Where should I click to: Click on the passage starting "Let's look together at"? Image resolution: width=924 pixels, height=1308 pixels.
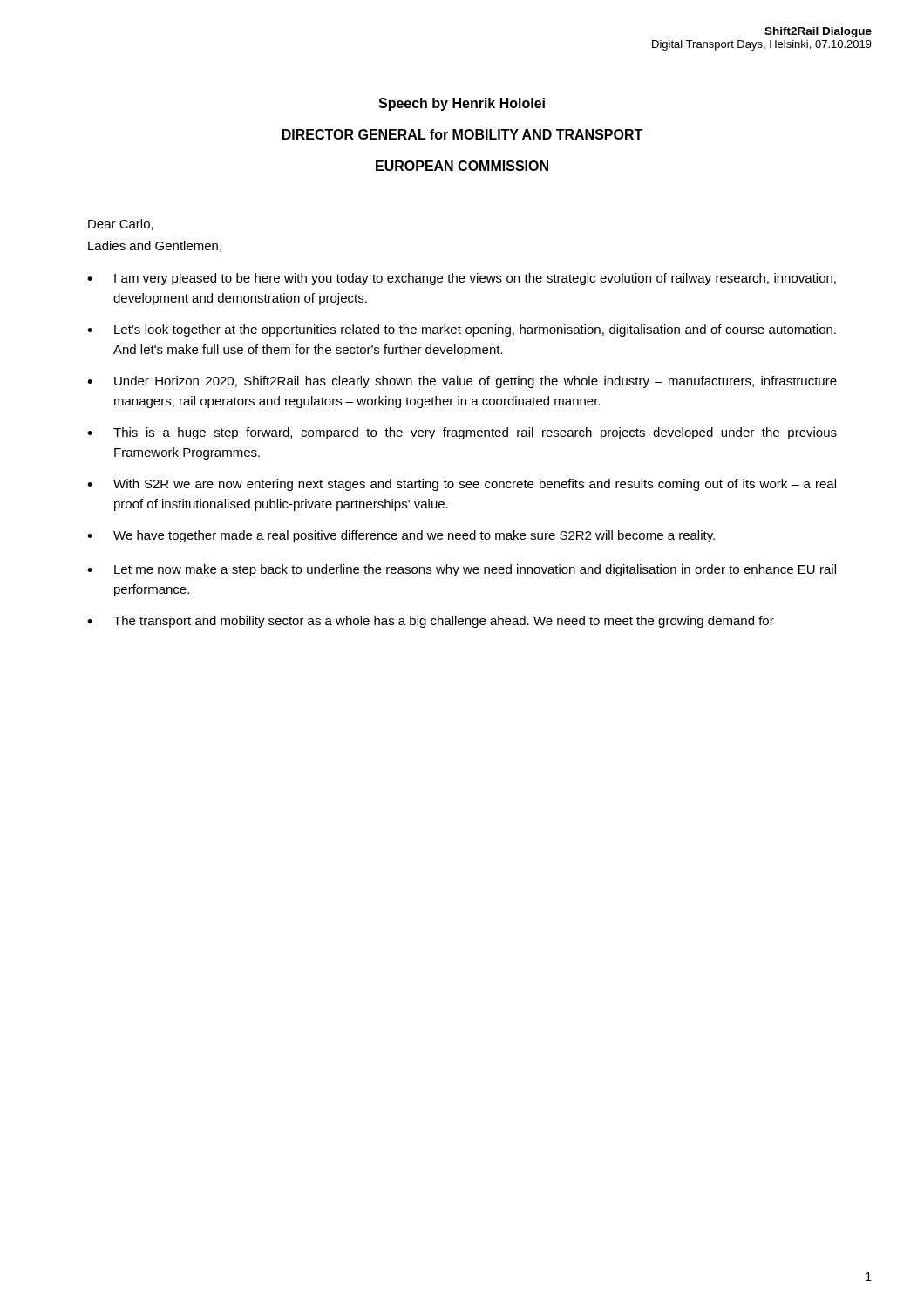click(x=462, y=340)
